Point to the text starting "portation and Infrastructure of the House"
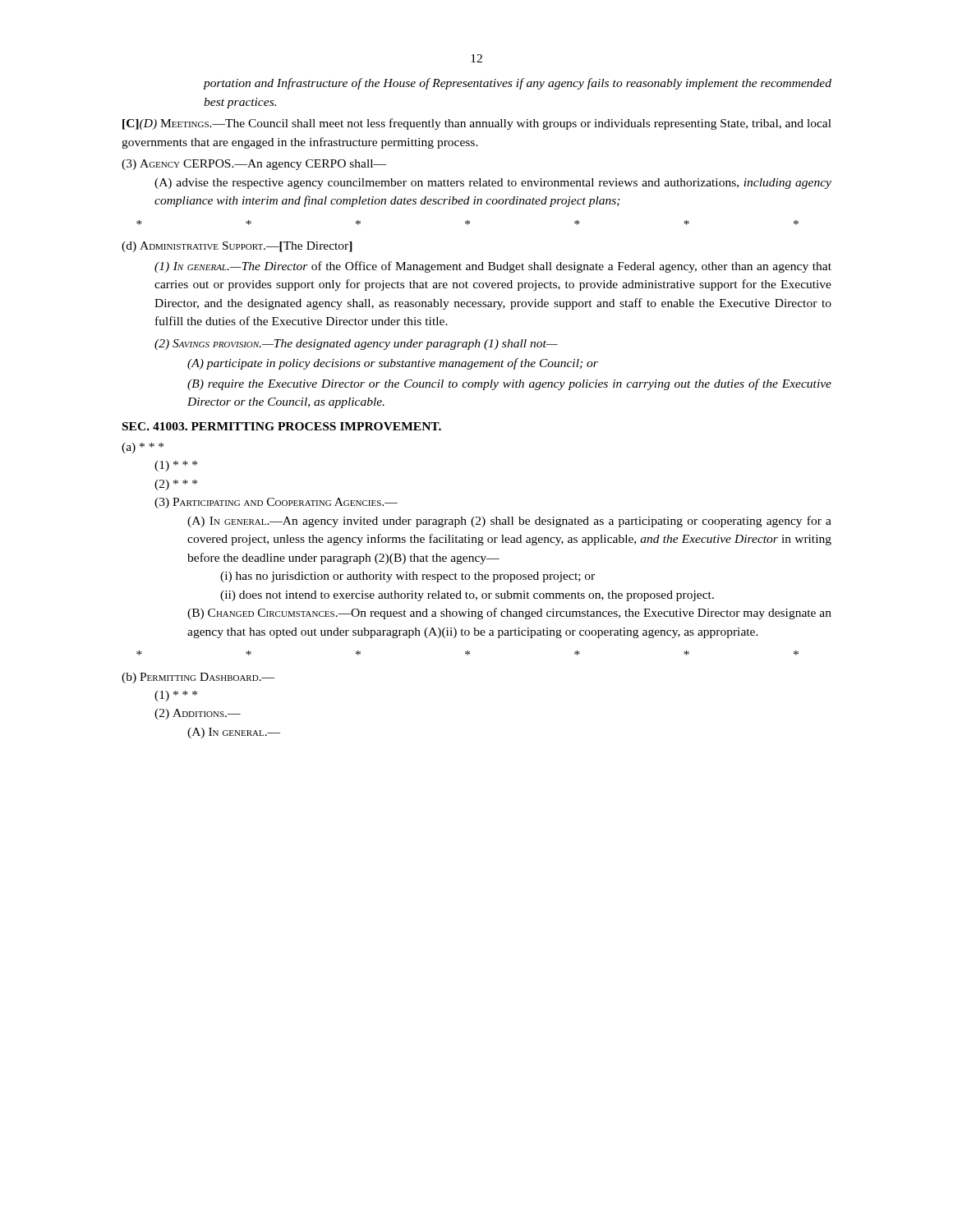The image size is (953, 1232). coord(518,93)
